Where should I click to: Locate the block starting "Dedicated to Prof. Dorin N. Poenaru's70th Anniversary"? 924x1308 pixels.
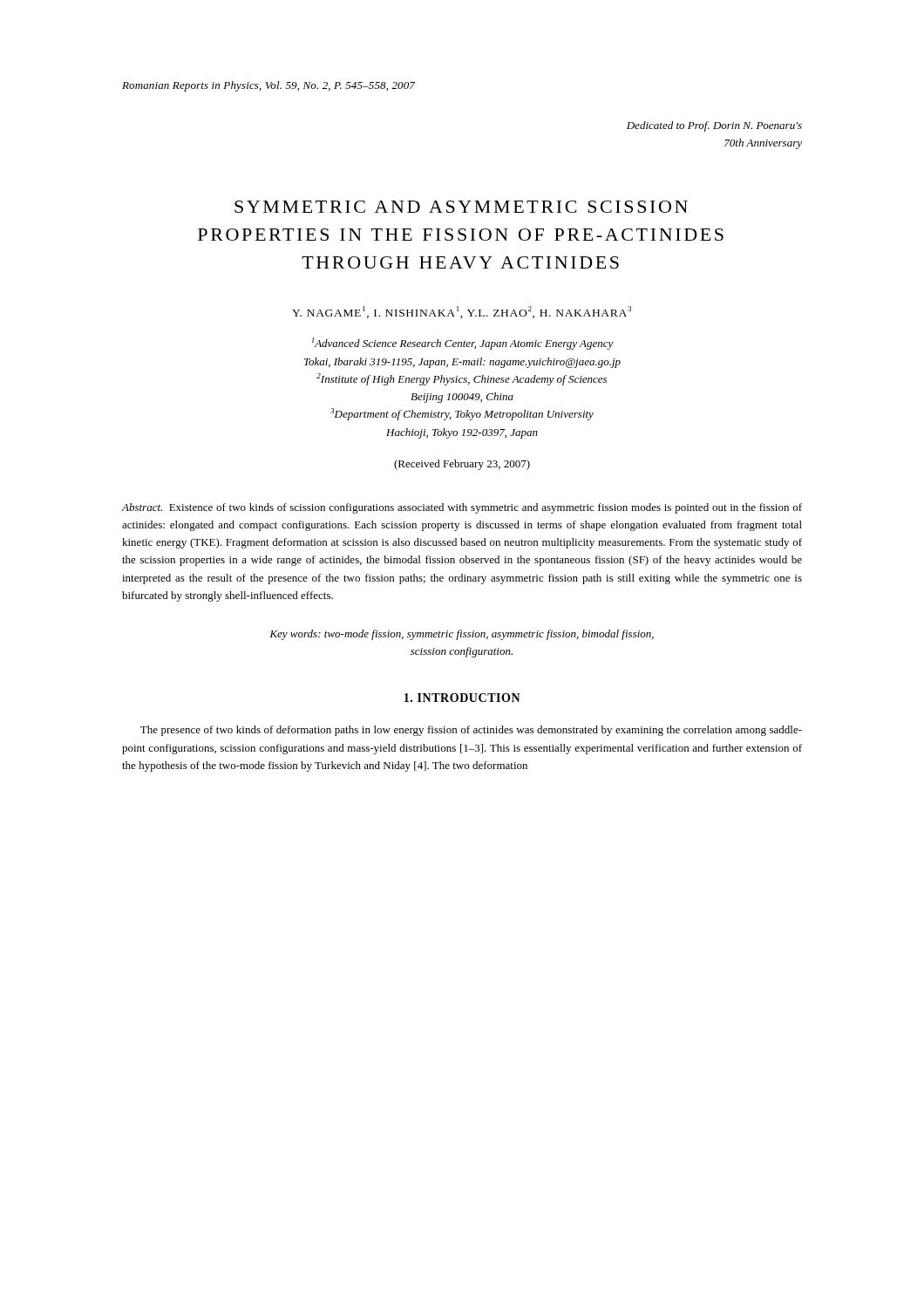coord(714,134)
